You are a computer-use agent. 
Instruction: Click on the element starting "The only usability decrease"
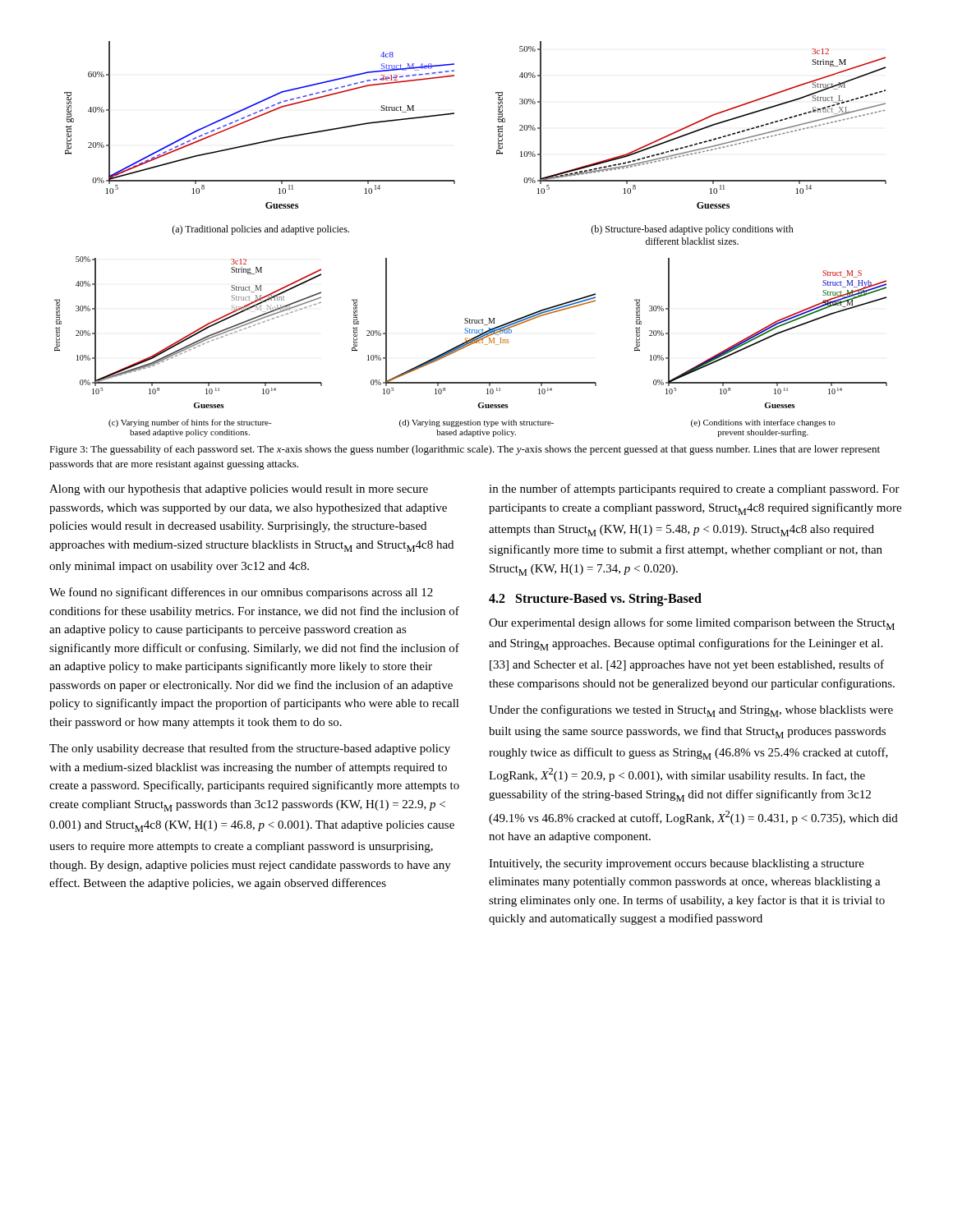(254, 816)
